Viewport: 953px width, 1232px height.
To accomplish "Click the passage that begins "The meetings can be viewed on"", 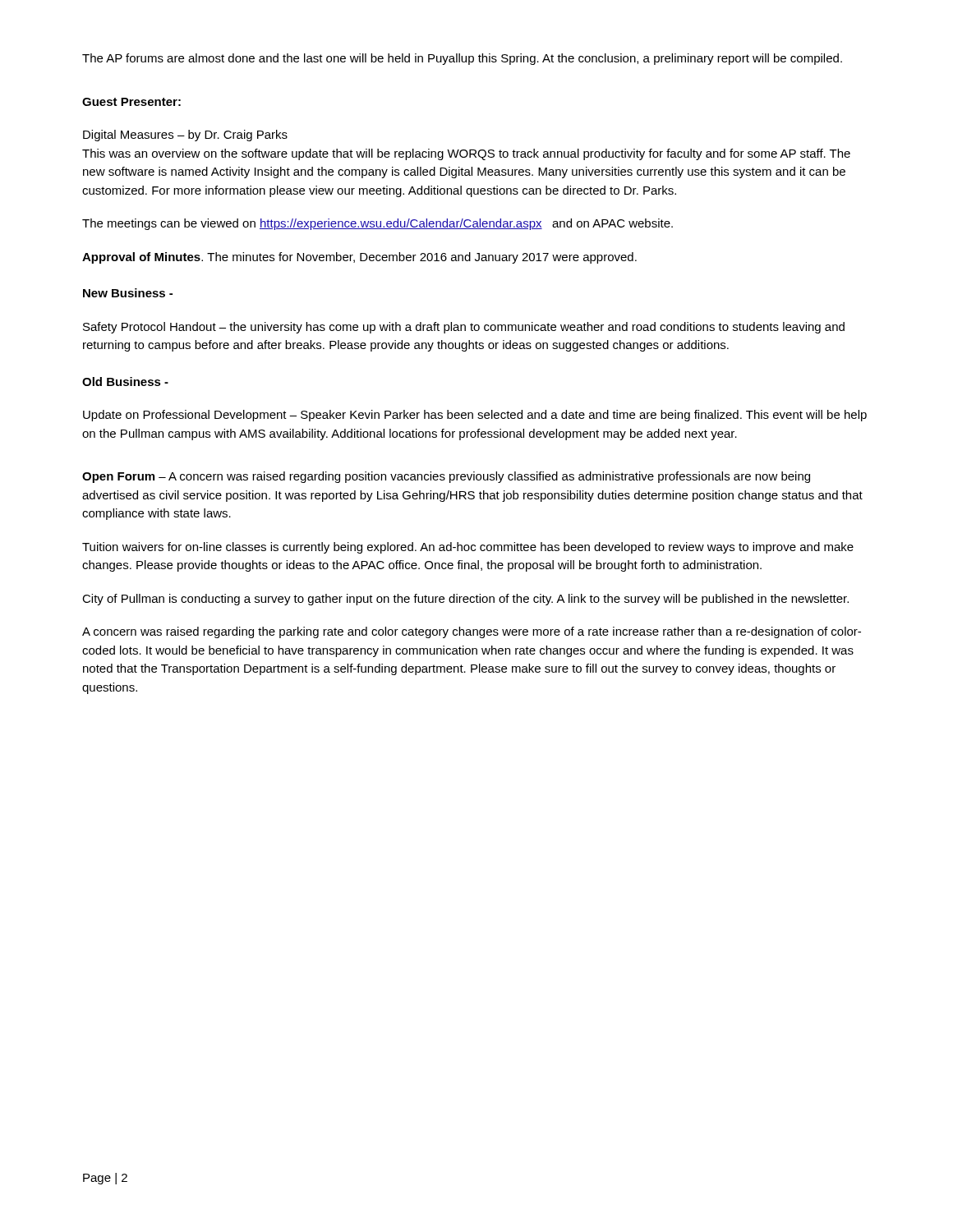I will click(x=476, y=224).
